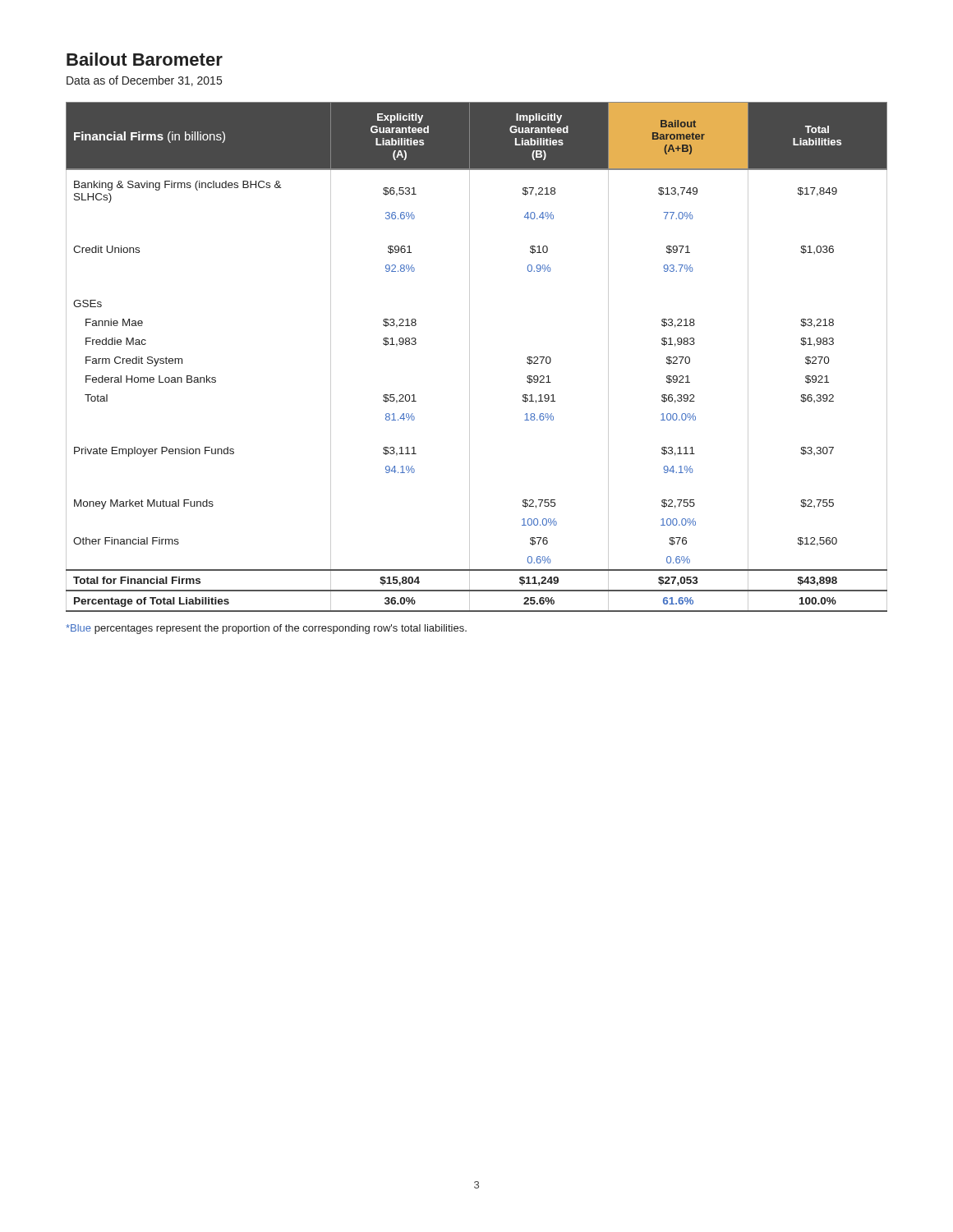Select the table that reads "Bailout Barometer (A+B)"
This screenshot has height=1232, width=953.
(x=476, y=357)
